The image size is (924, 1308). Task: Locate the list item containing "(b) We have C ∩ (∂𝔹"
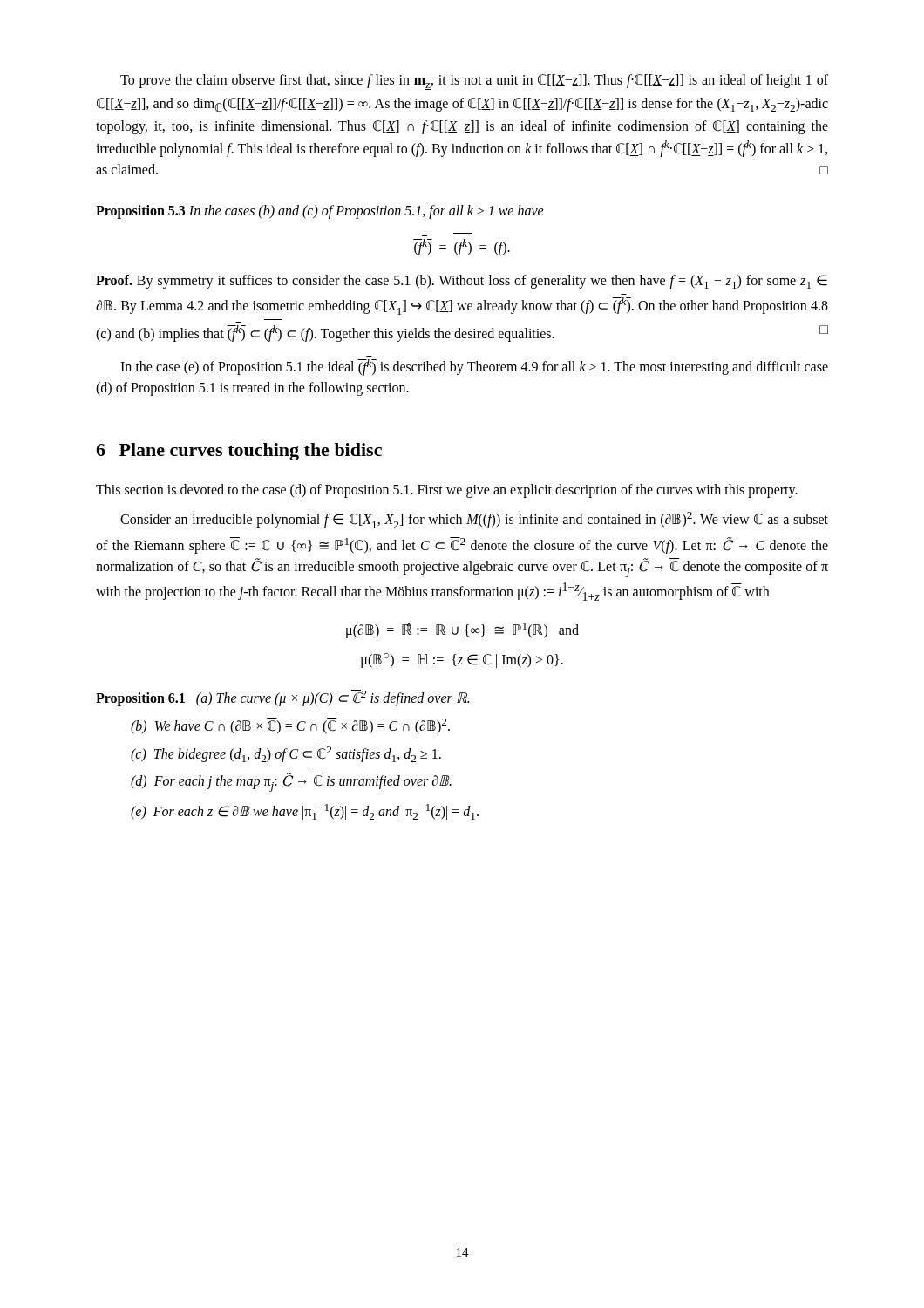point(291,724)
